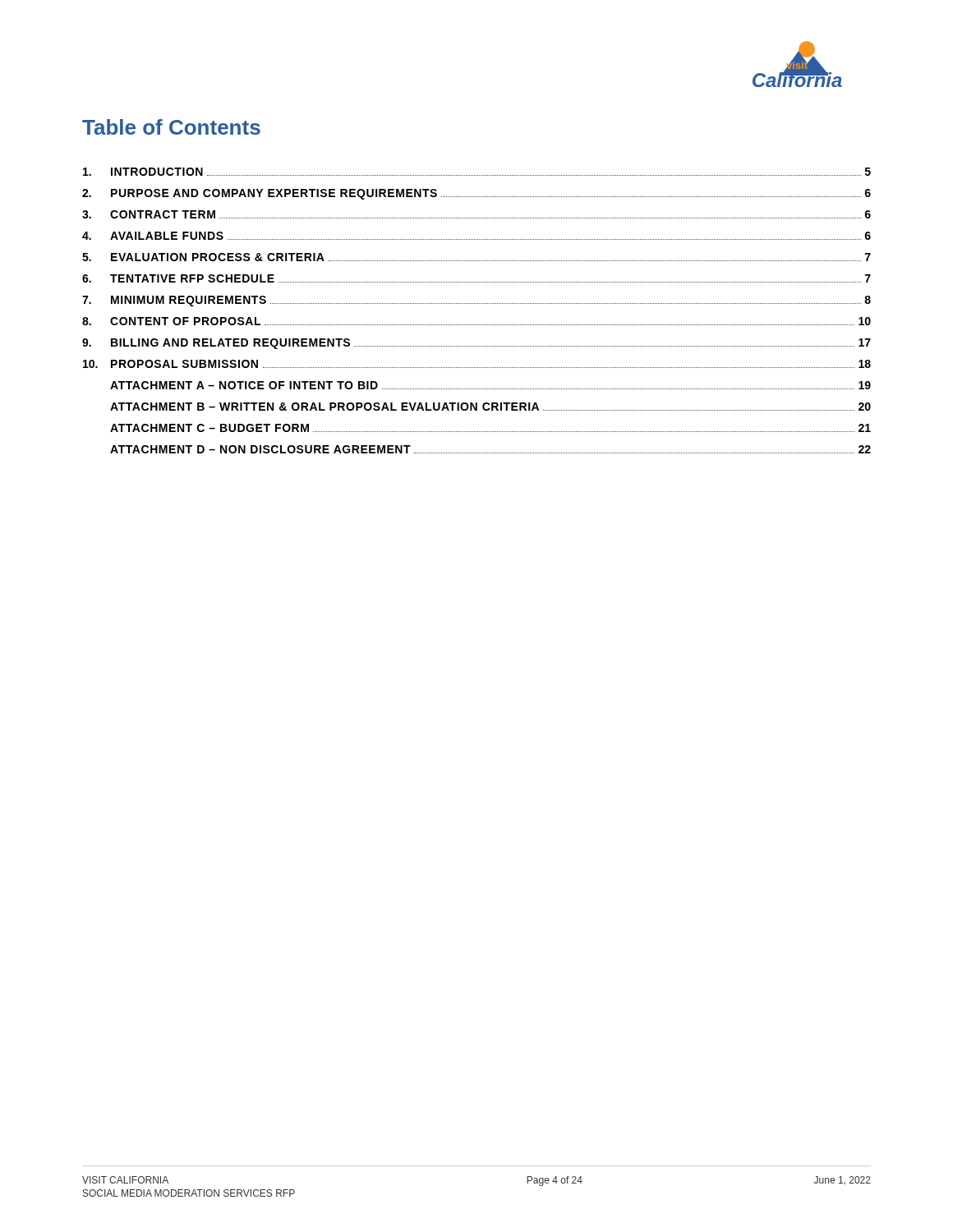Viewport: 953px width, 1232px height.
Task: Locate the list item containing "ATTACHMENT B – WRITTEN & ORAL"
Action: (x=490, y=407)
